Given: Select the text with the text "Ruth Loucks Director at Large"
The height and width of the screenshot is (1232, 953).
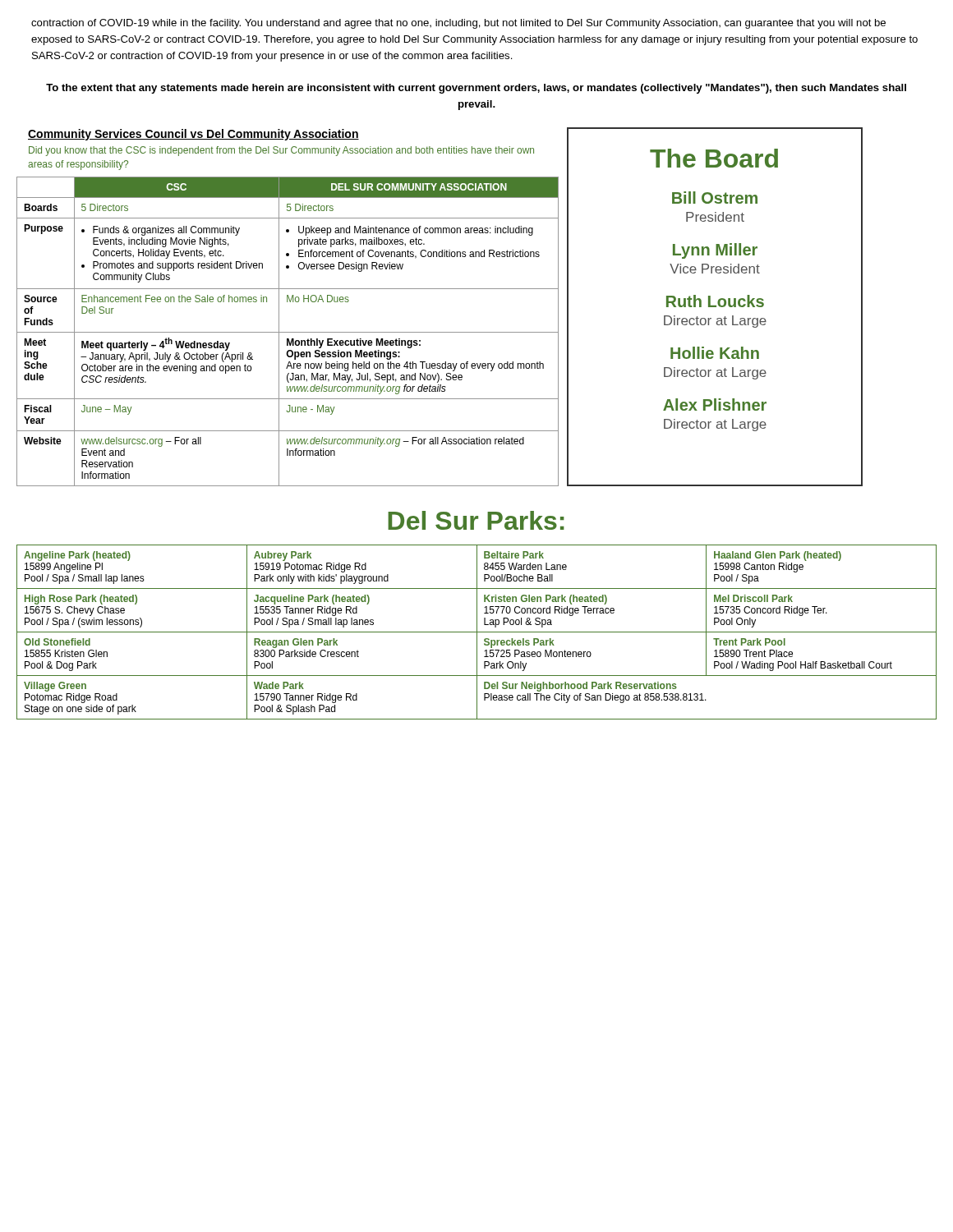Looking at the screenshot, I should coord(715,311).
